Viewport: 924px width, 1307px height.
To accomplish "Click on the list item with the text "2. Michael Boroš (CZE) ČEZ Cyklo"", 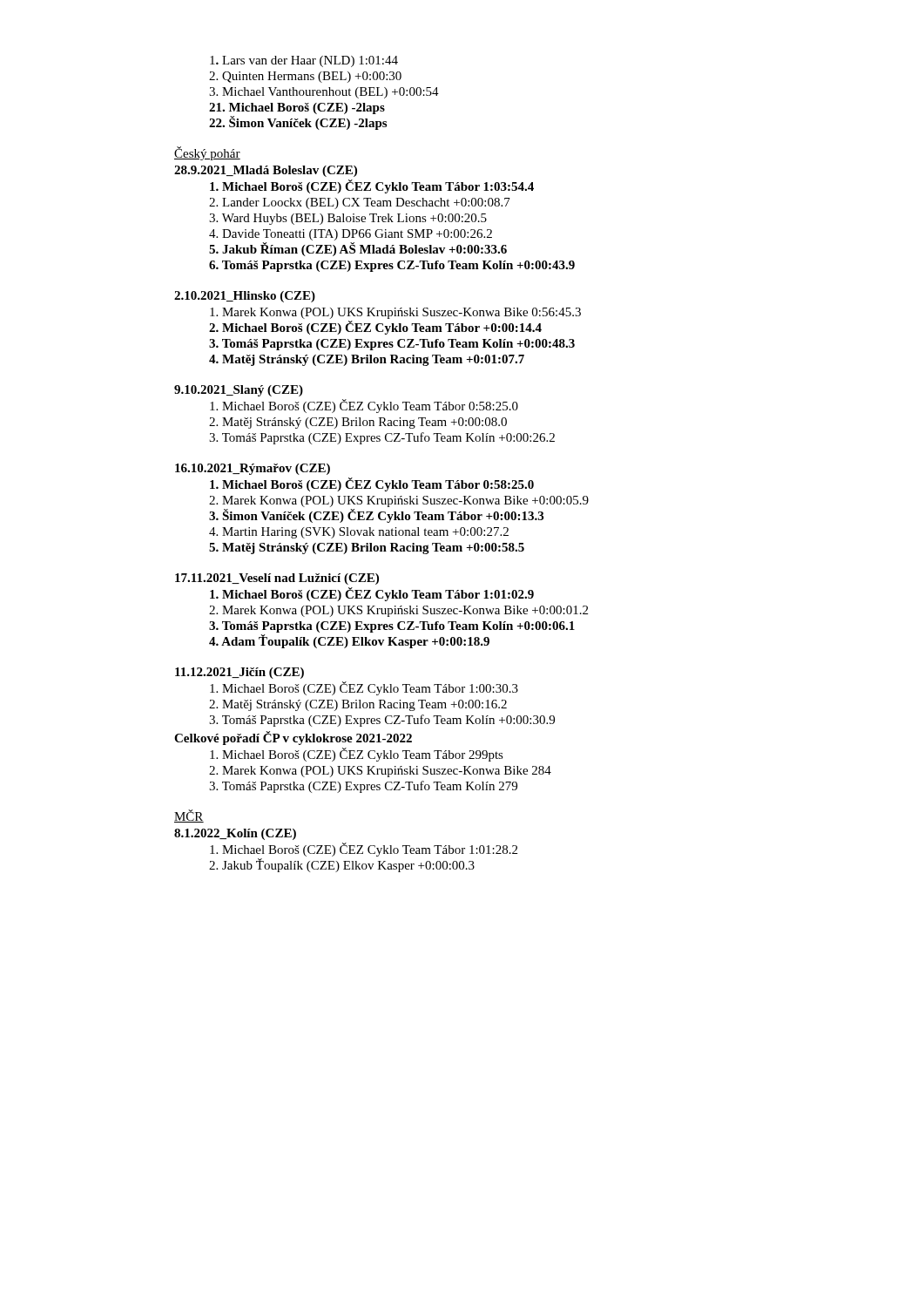I will [x=375, y=328].
